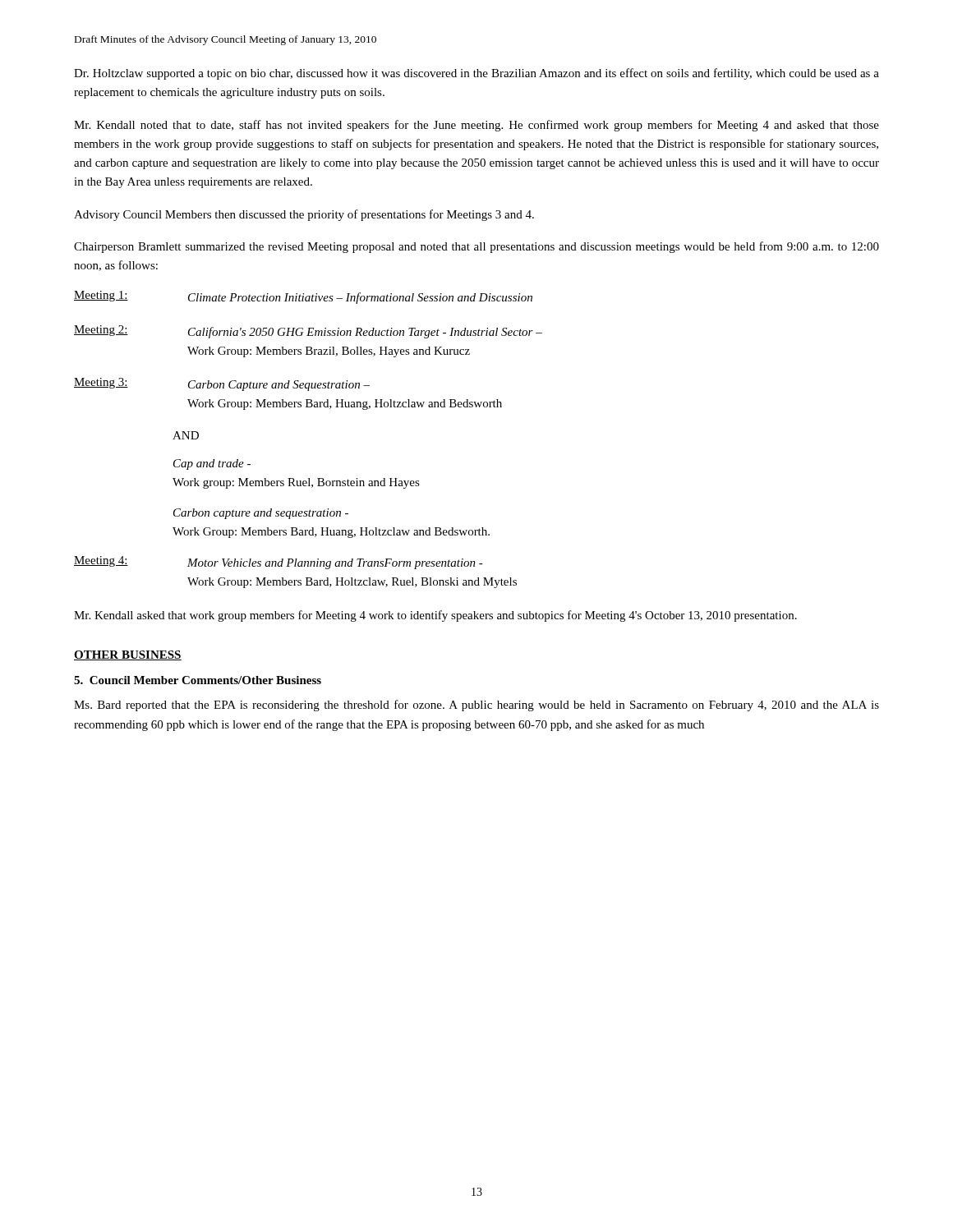Click on the text block containing "Ms. Bard reported that the EPA is reconsidering"
This screenshot has width=953, height=1232.
(476, 714)
